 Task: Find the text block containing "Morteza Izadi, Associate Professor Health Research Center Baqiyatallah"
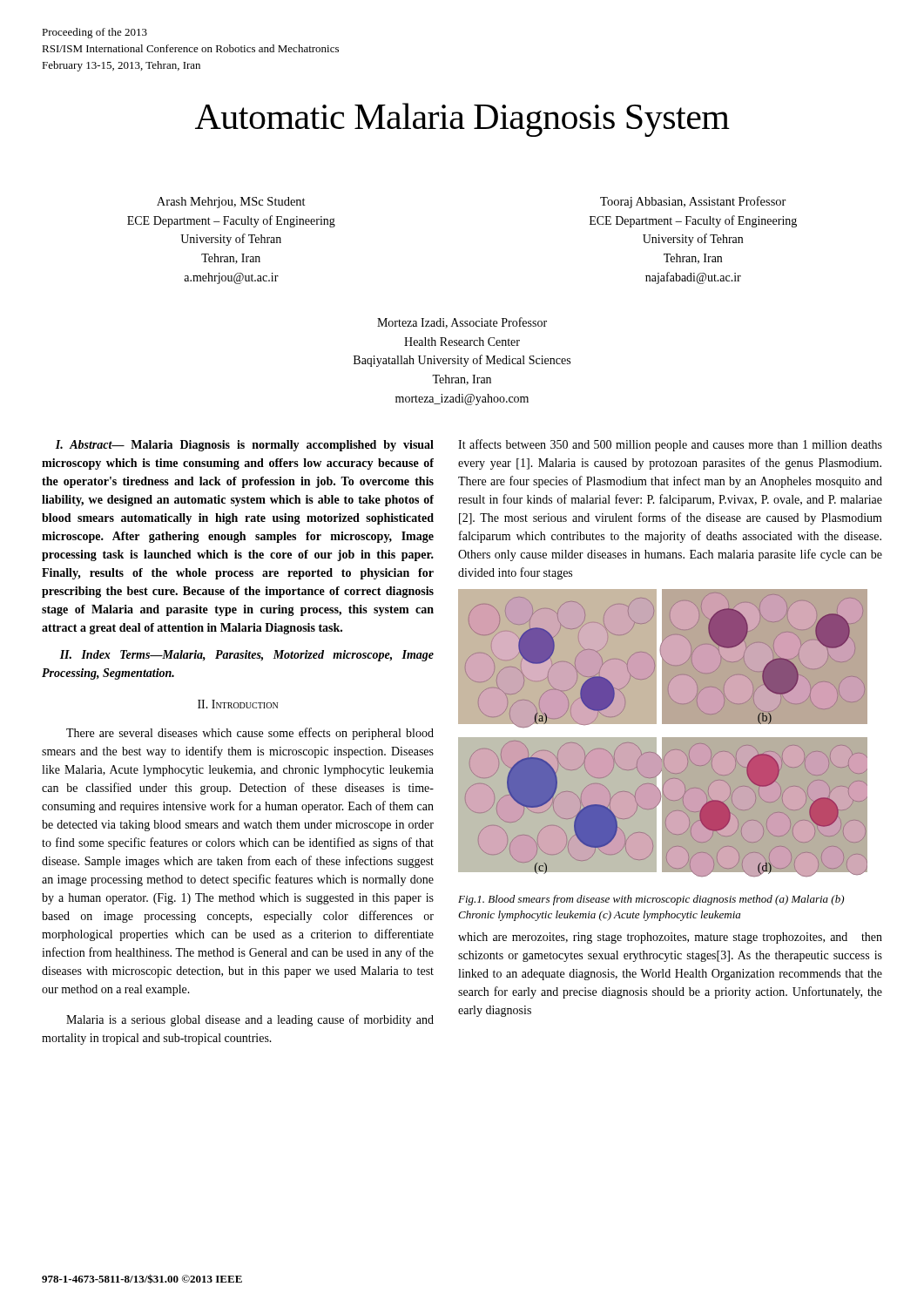(x=462, y=361)
